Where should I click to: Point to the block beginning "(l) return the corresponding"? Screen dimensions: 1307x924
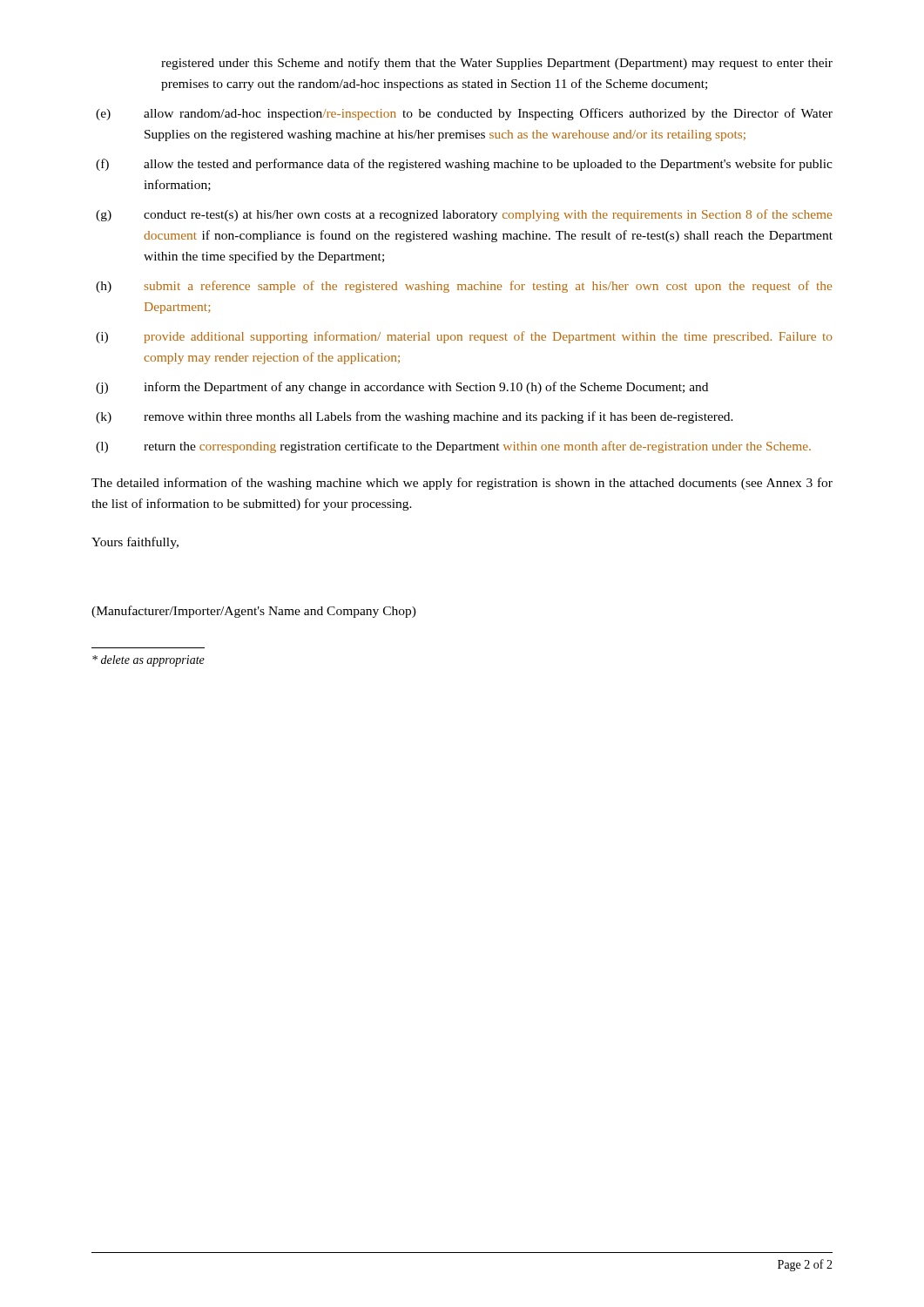[462, 446]
